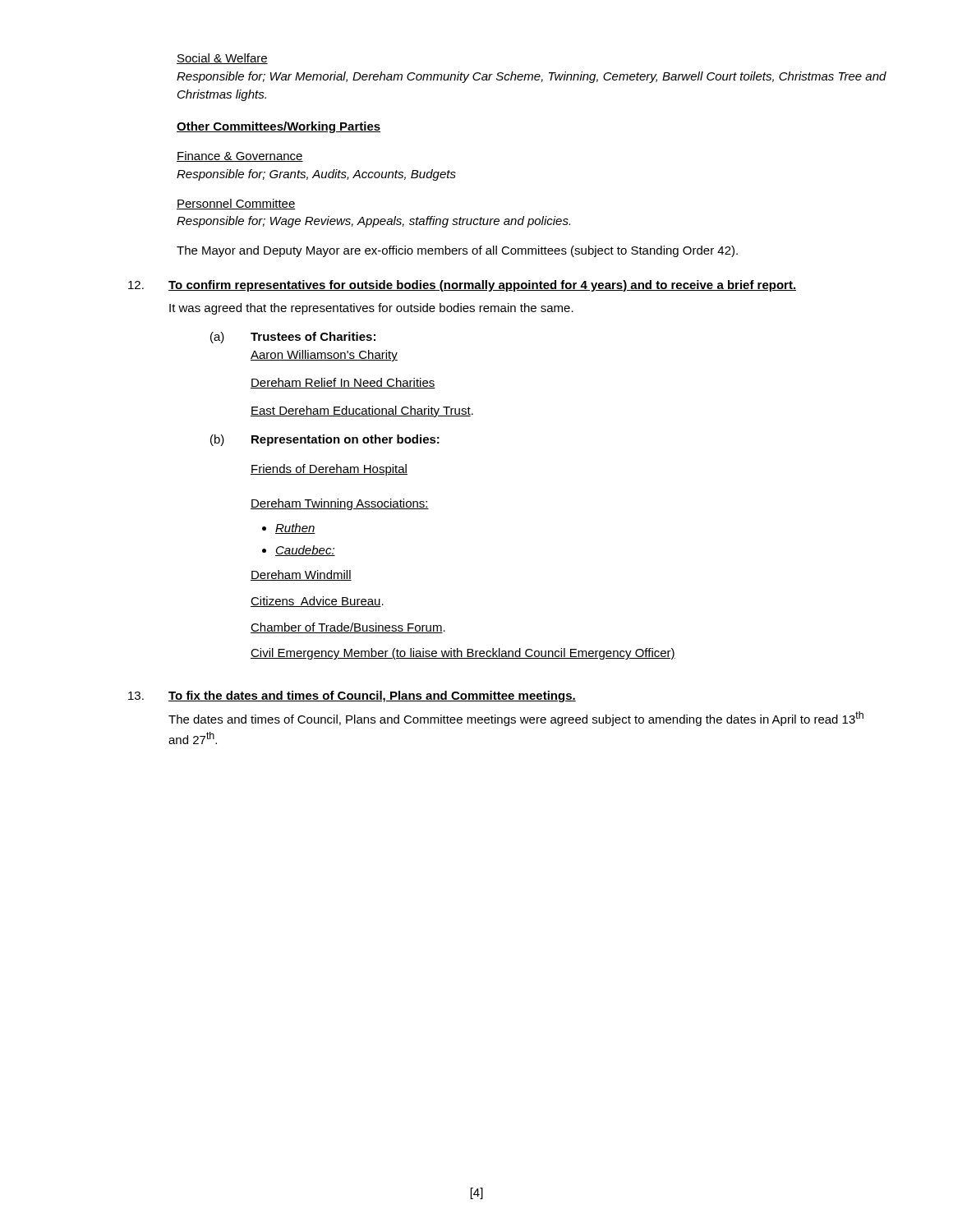
Task: Click on the block starting "The dates and times of"
Action: pos(516,728)
